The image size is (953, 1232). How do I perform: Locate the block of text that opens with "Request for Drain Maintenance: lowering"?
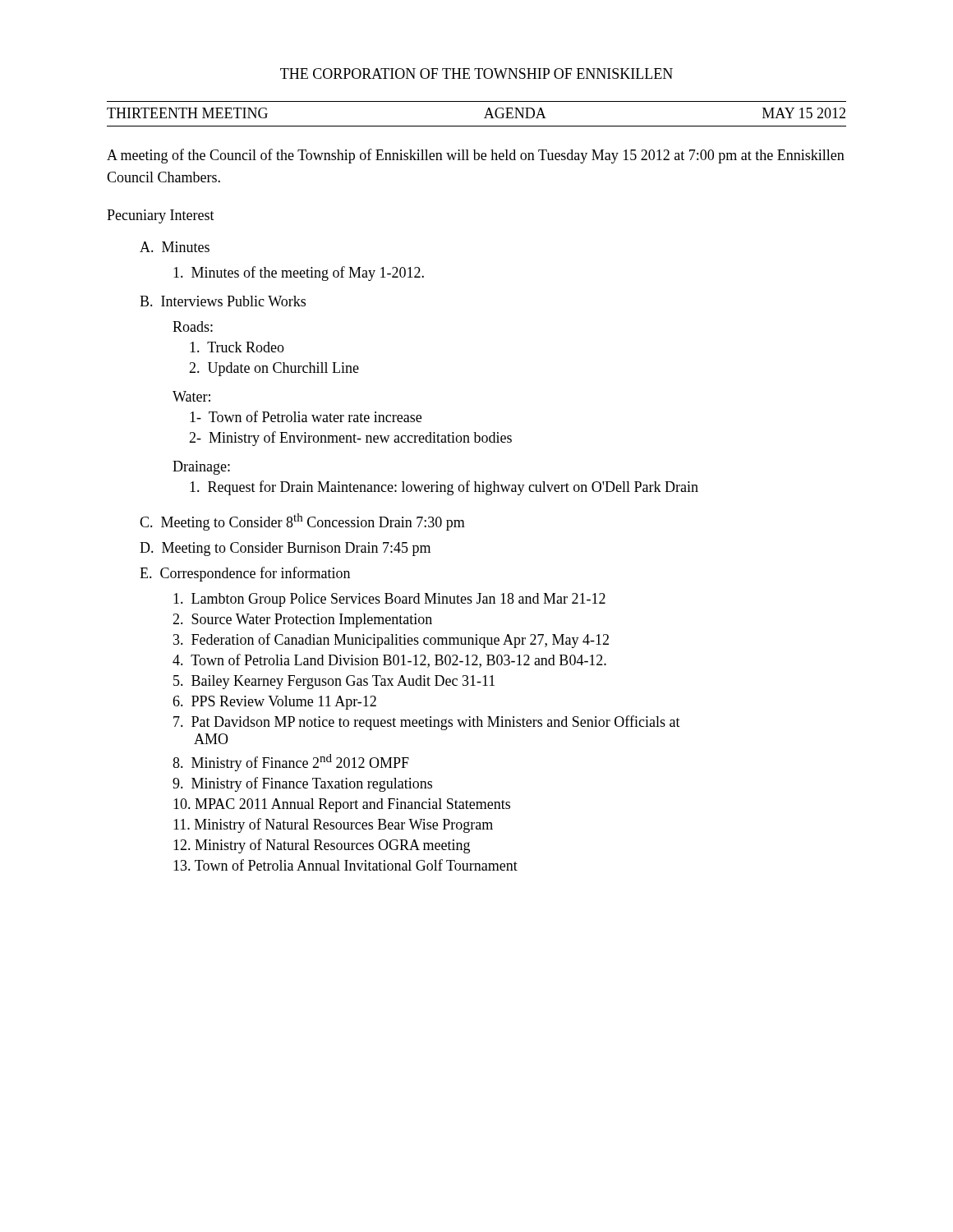(444, 487)
